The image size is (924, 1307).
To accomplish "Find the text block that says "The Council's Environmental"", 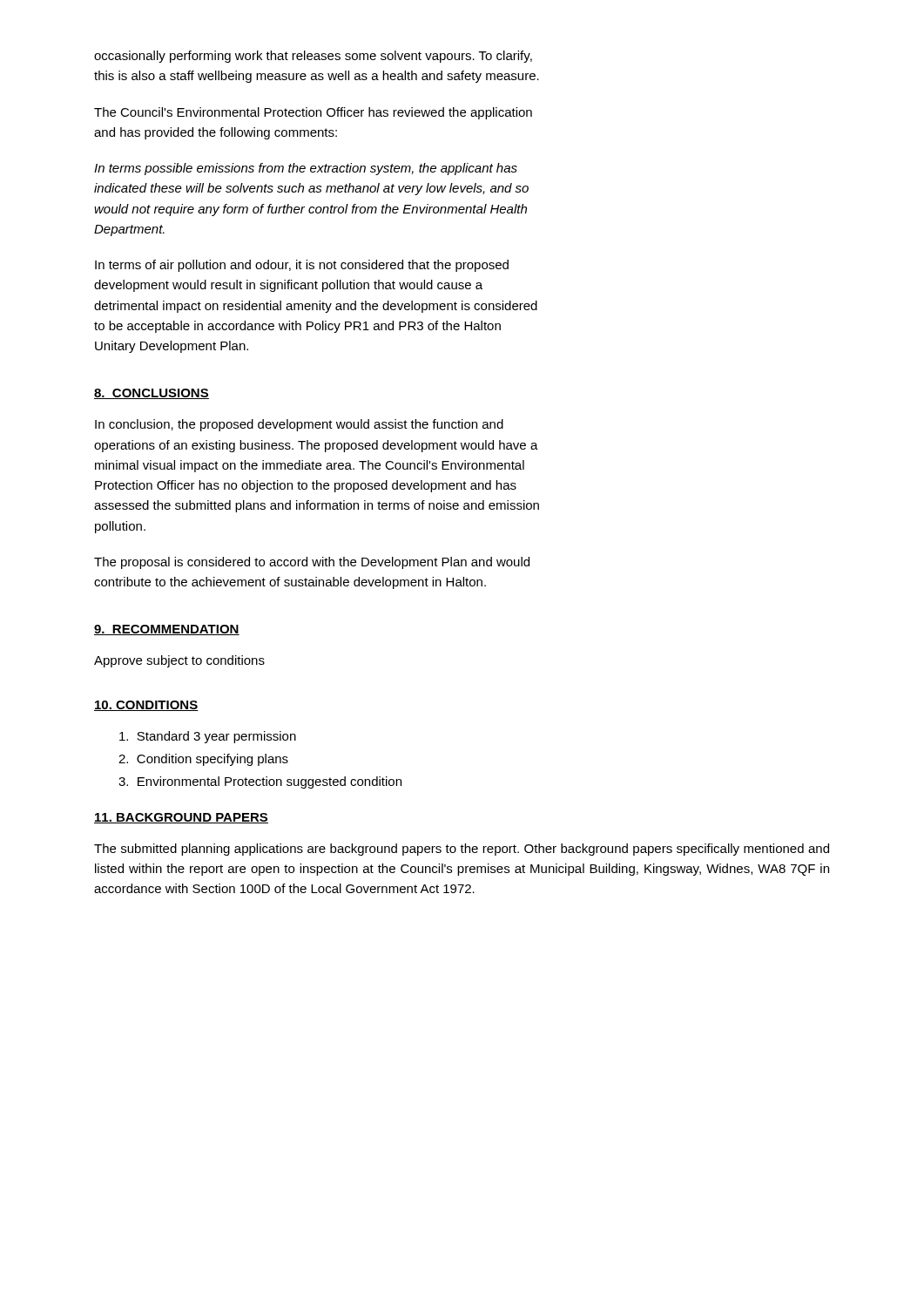I will 313,122.
